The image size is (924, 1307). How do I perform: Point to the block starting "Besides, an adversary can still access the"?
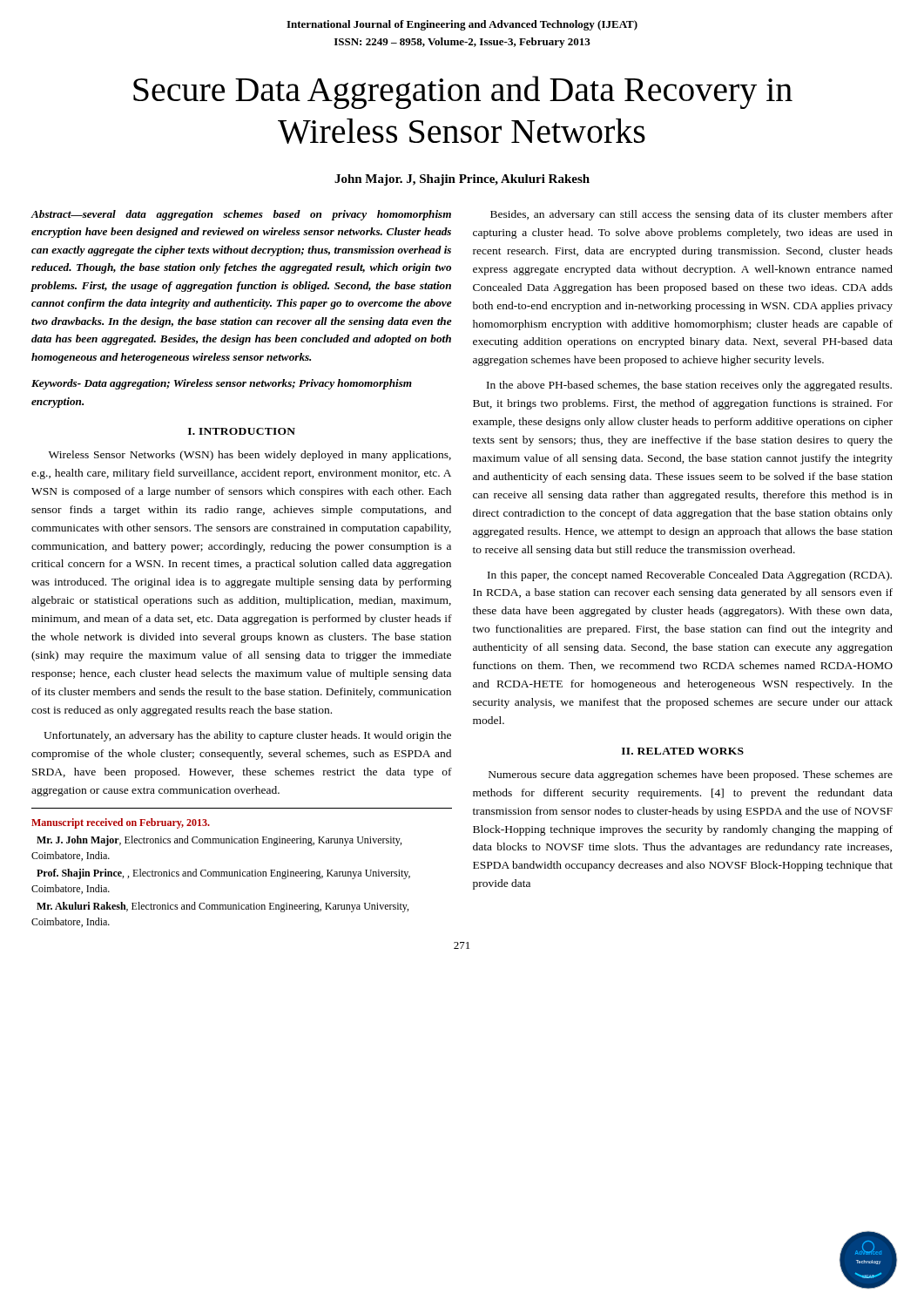[x=683, y=287]
